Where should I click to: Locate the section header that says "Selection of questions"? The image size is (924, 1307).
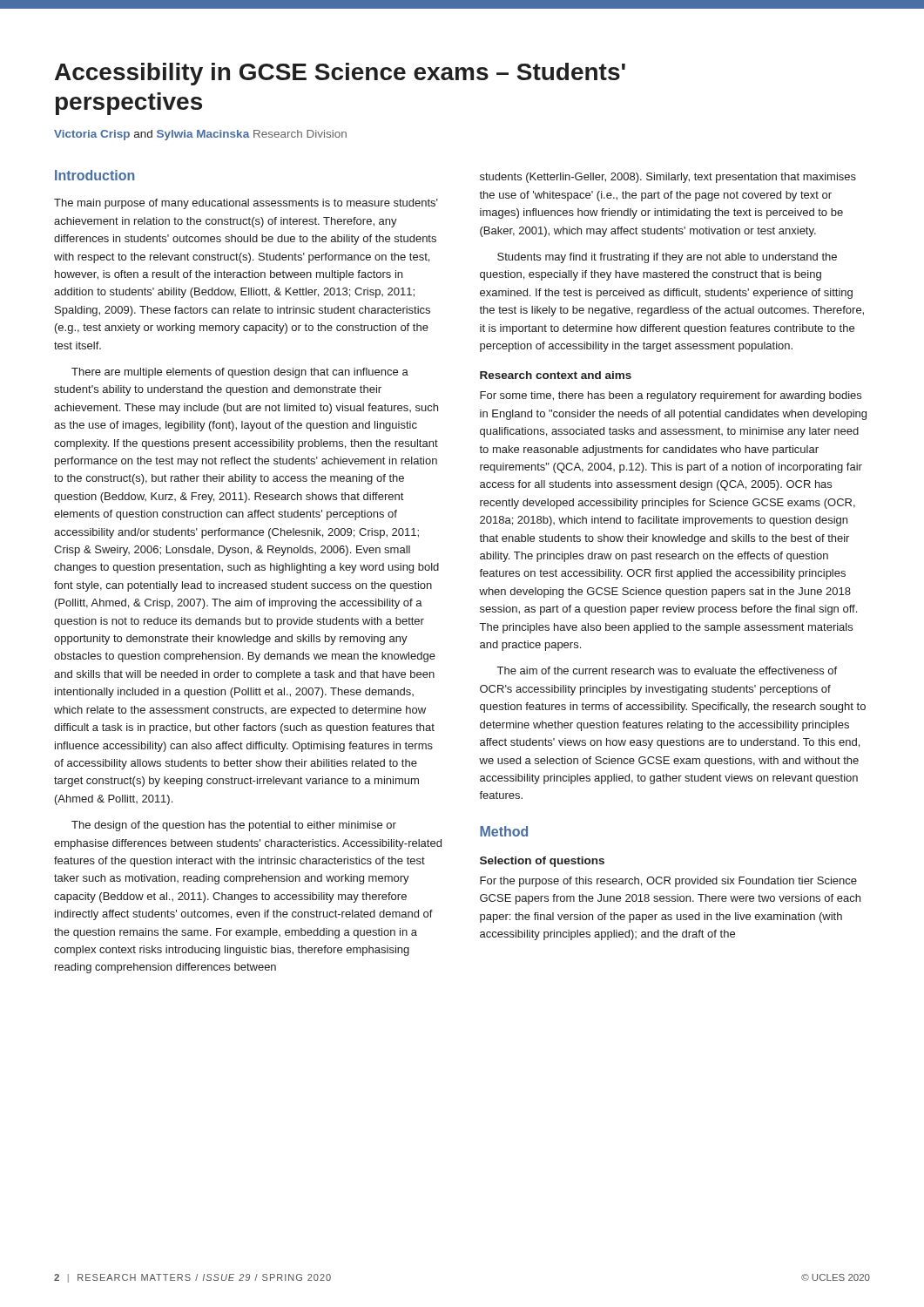(x=542, y=862)
